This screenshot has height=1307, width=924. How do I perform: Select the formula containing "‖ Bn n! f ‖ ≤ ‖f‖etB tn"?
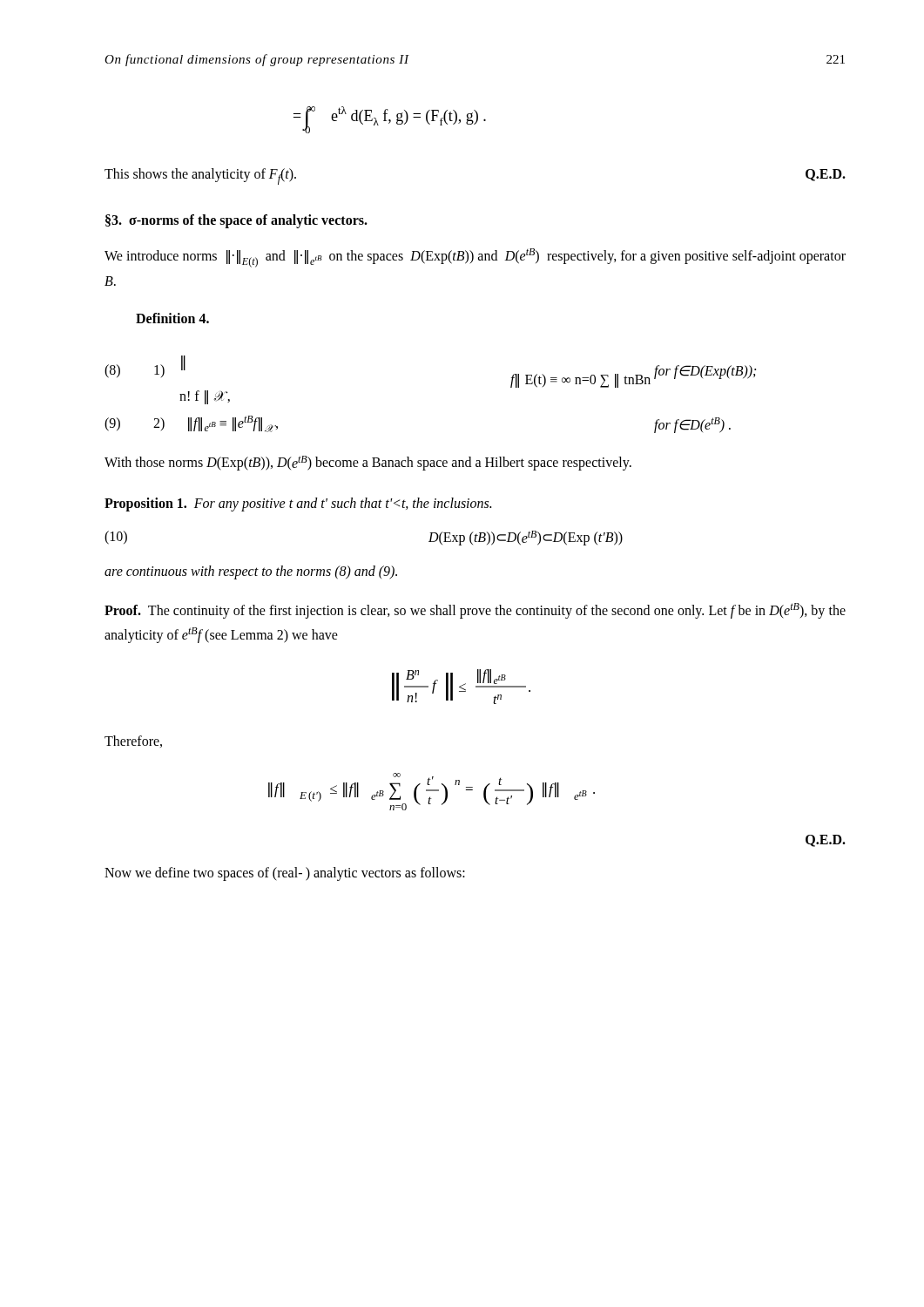click(x=475, y=686)
